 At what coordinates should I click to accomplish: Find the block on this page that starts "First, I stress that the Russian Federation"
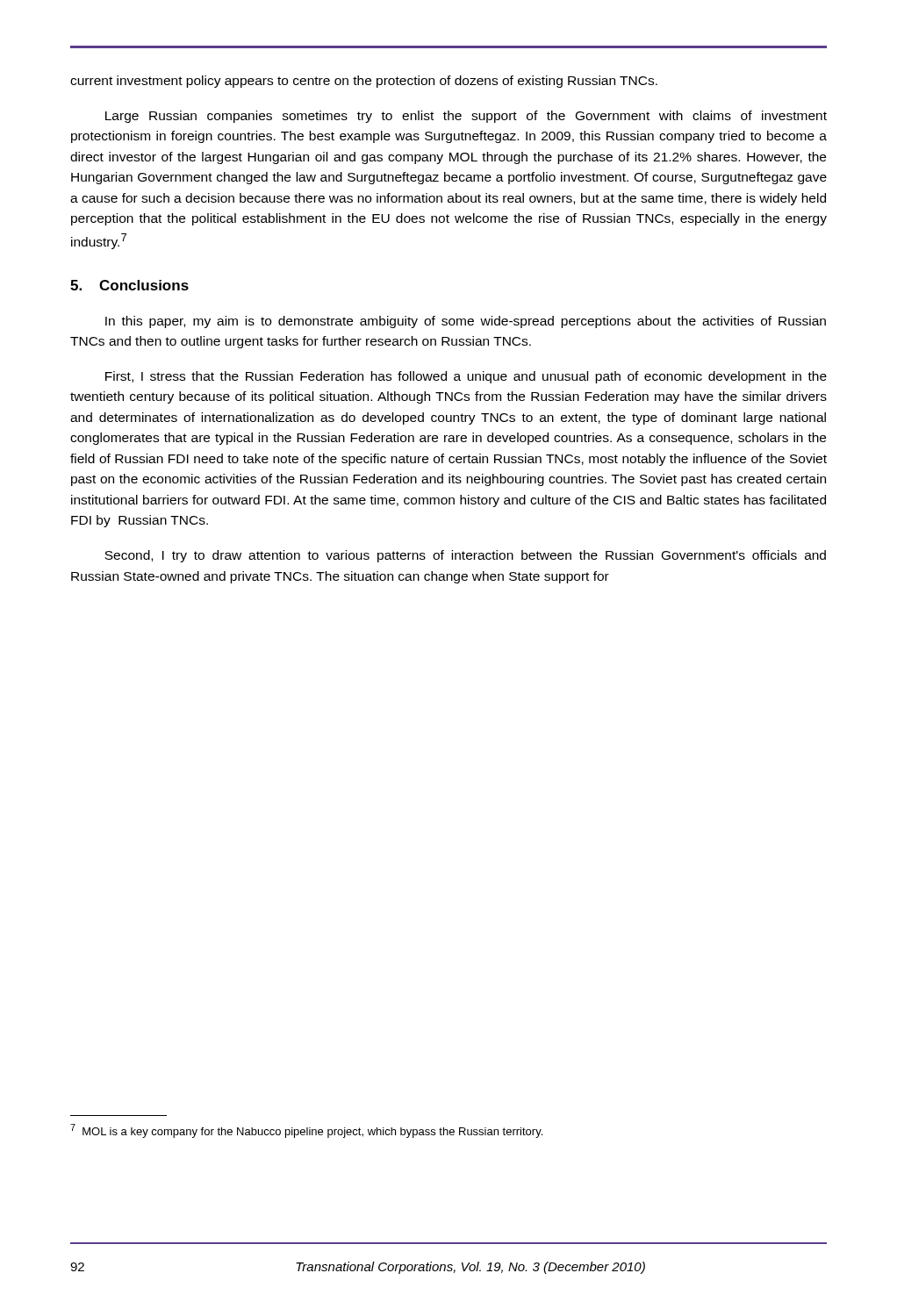pos(448,448)
